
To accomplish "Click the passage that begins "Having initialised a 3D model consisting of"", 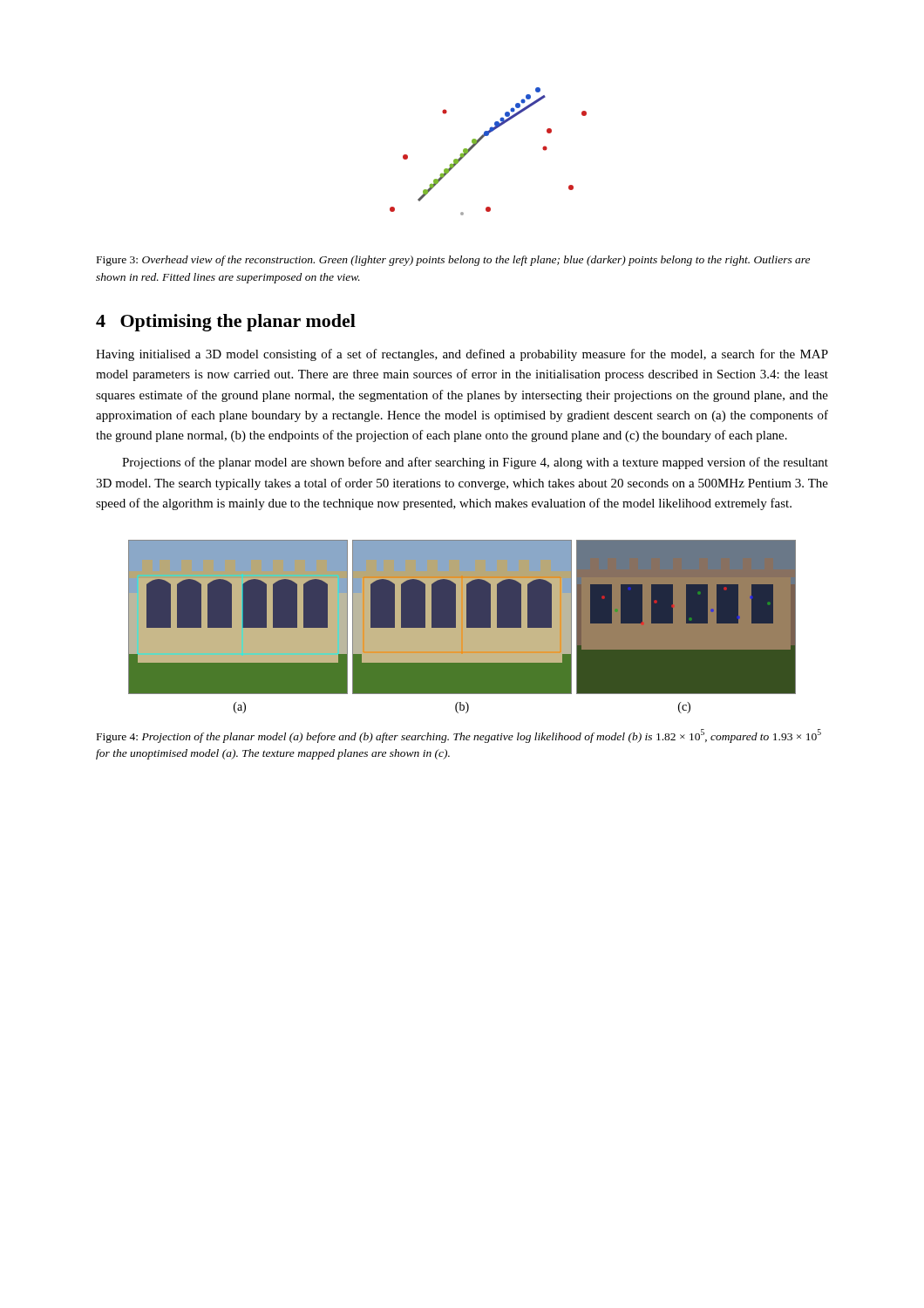I will tap(462, 395).
